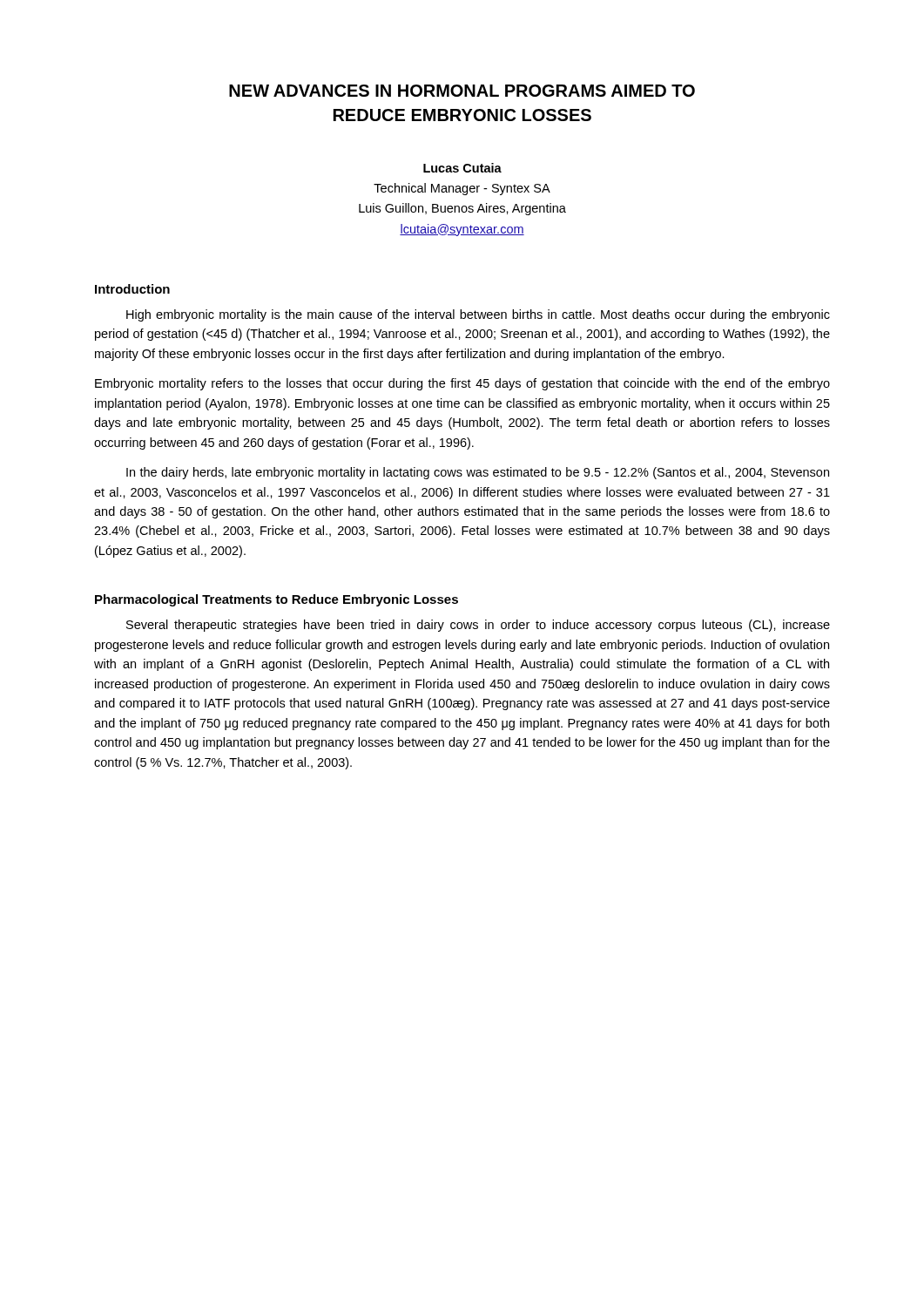Find the block on this page that starts "Lucas Cutaia Technical Manager - Syntex SA Luis"

pos(462,199)
